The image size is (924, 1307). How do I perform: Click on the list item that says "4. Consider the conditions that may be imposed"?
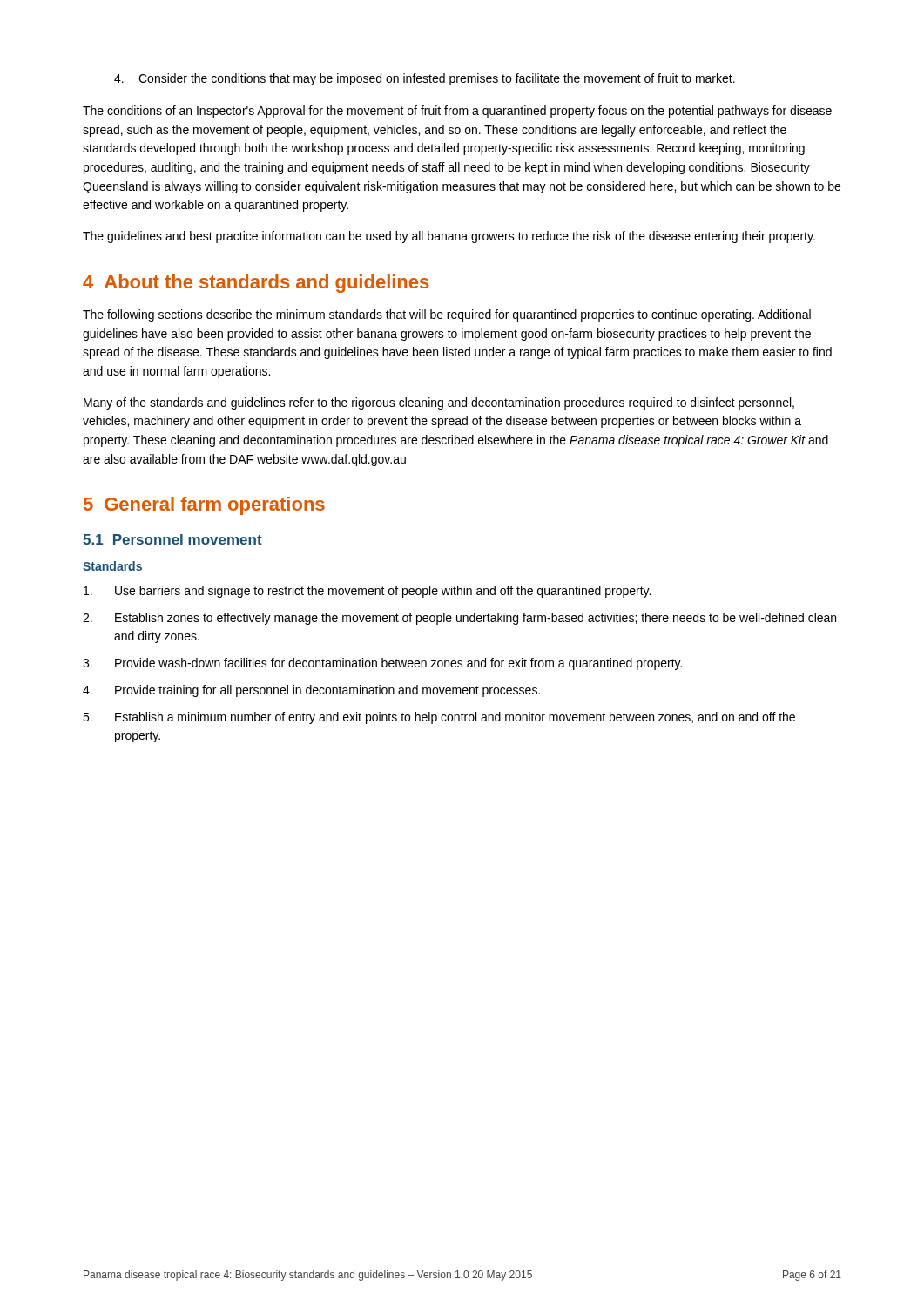tap(478, 79)
